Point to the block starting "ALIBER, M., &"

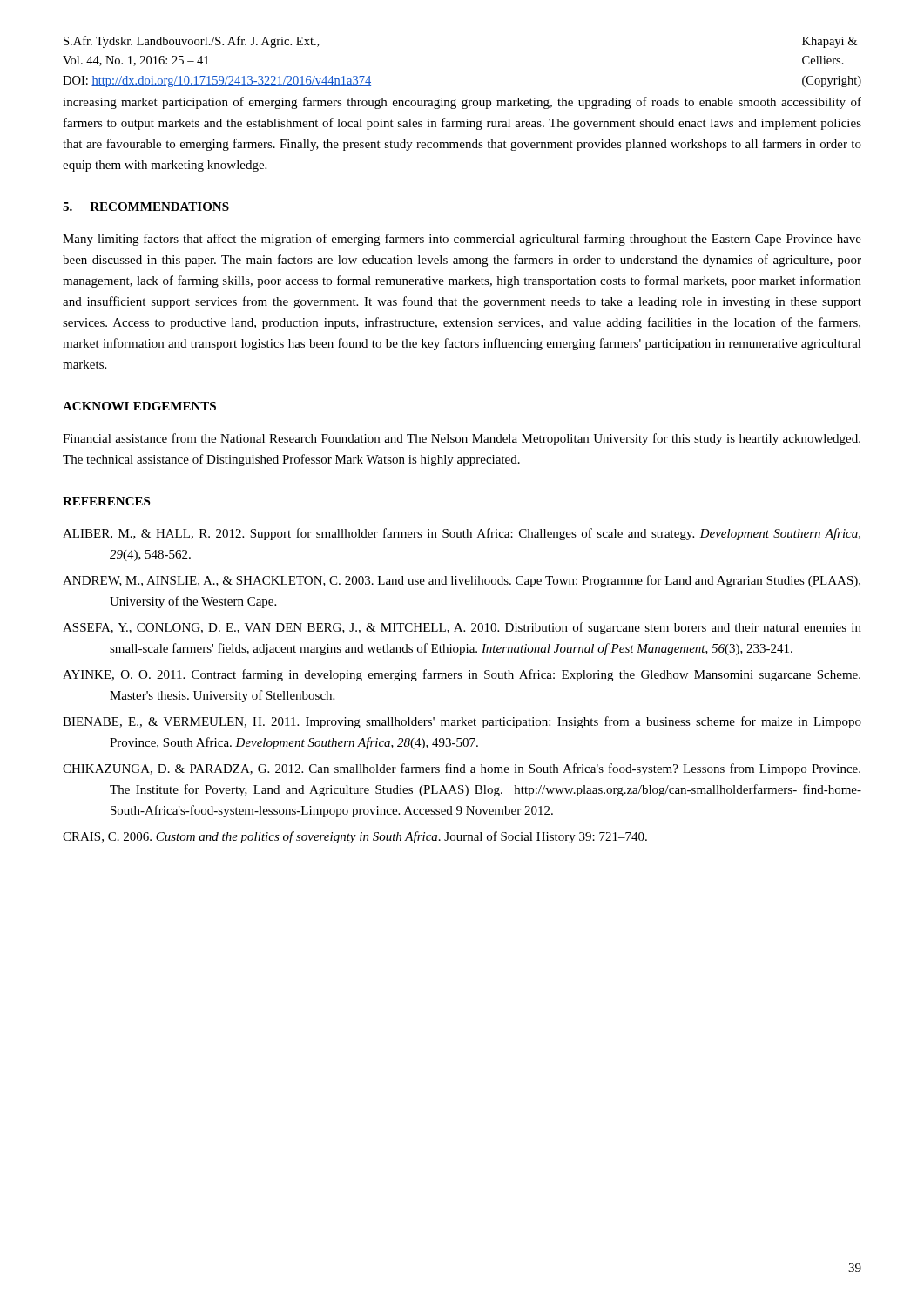(x=462, y=544)
